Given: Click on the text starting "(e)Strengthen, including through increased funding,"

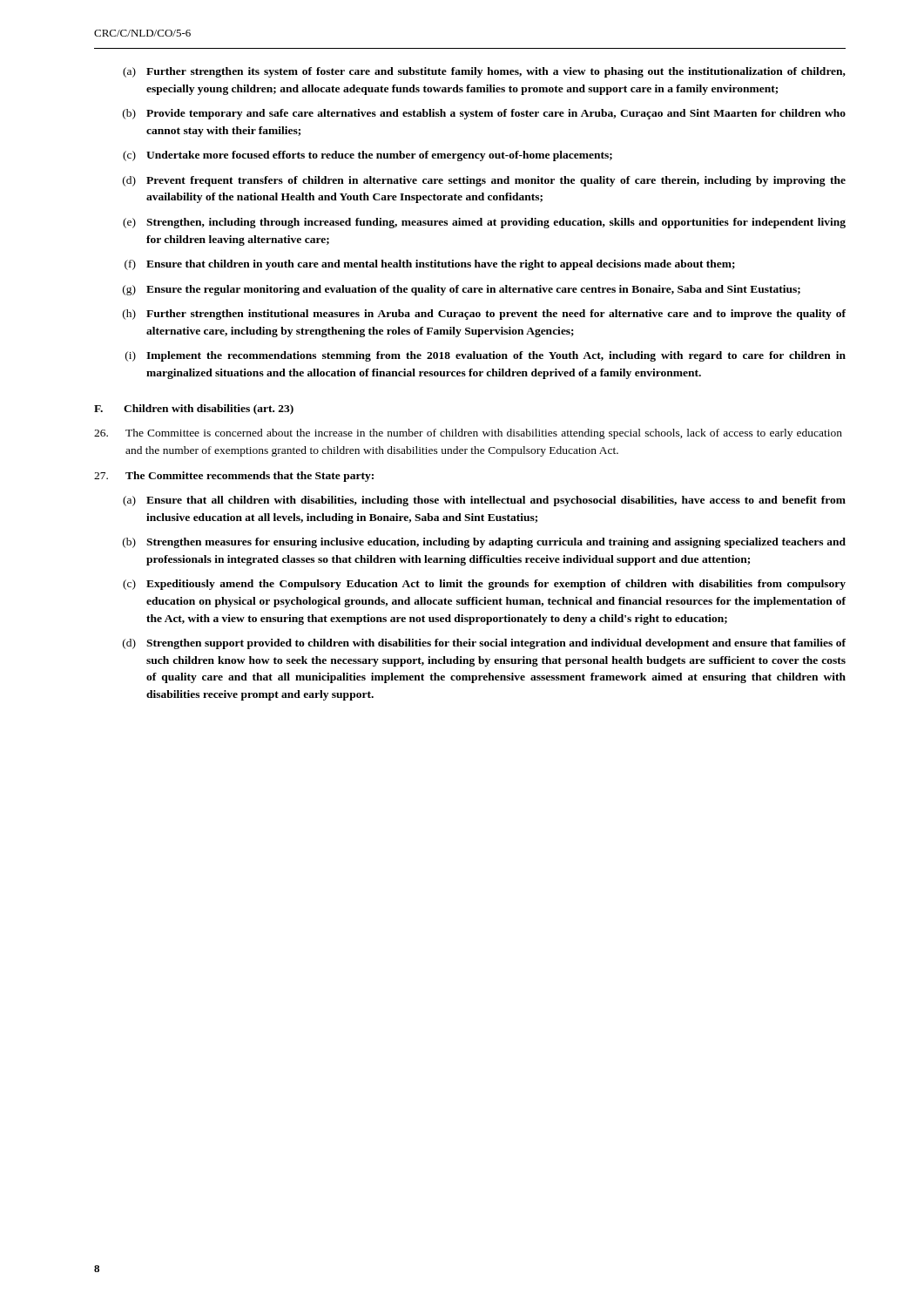Looking at the screenshot, I should pos(470,230).
